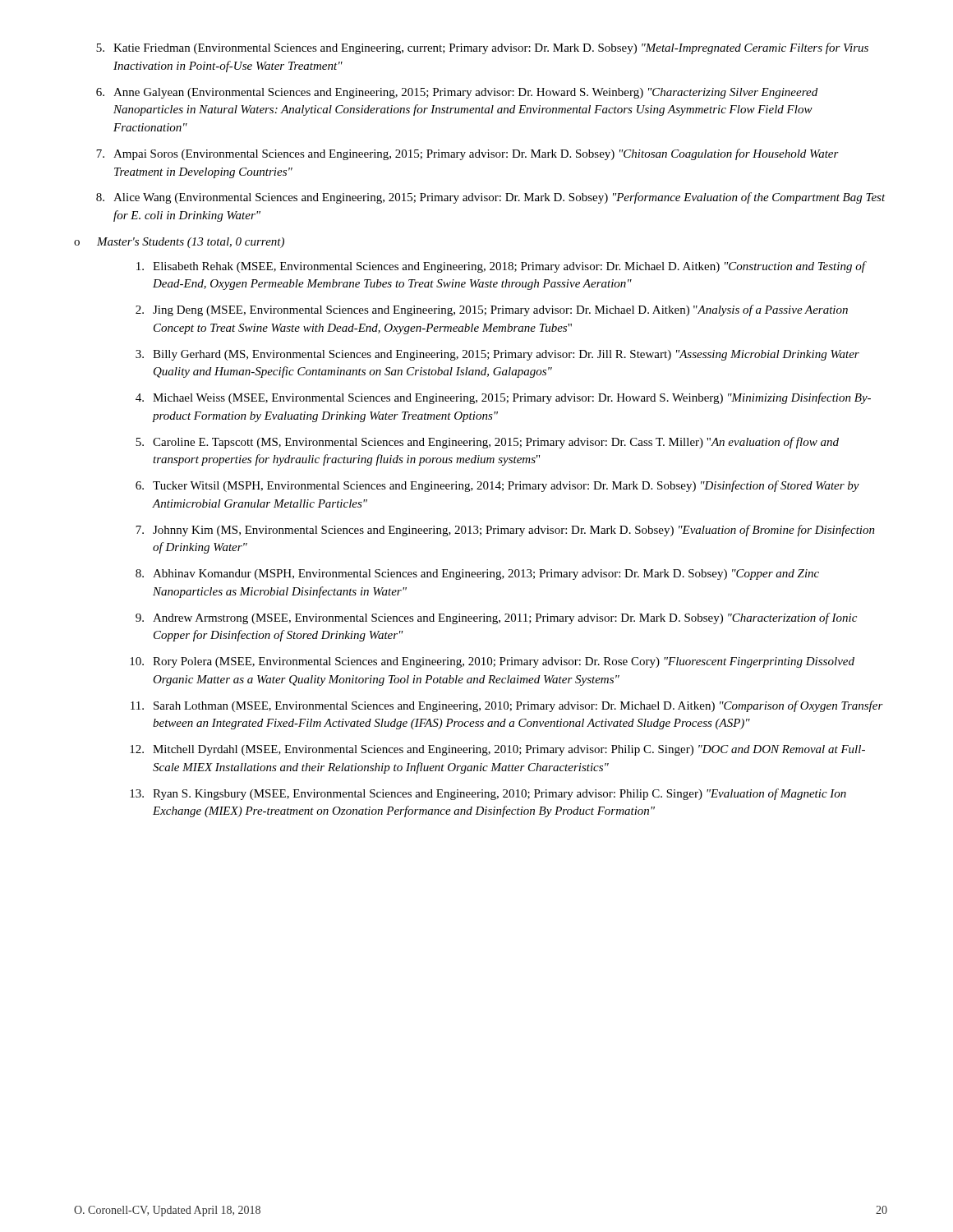
Task: Find the list item that says "11. Sarah Lothman"
Action: pyautogui.click(x=500, y=715)
